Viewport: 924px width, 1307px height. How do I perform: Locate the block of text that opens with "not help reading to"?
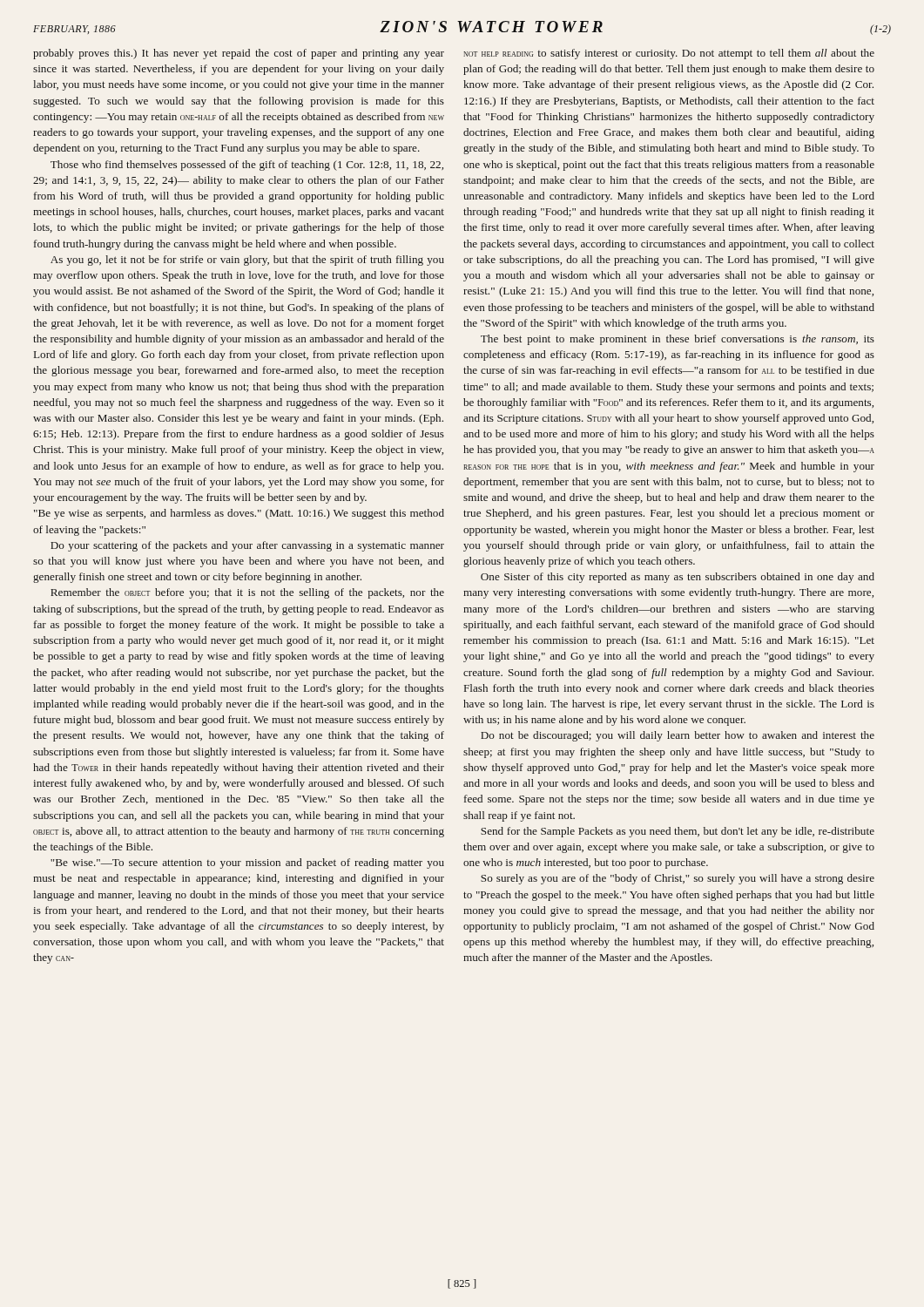(x=669, y=506)
